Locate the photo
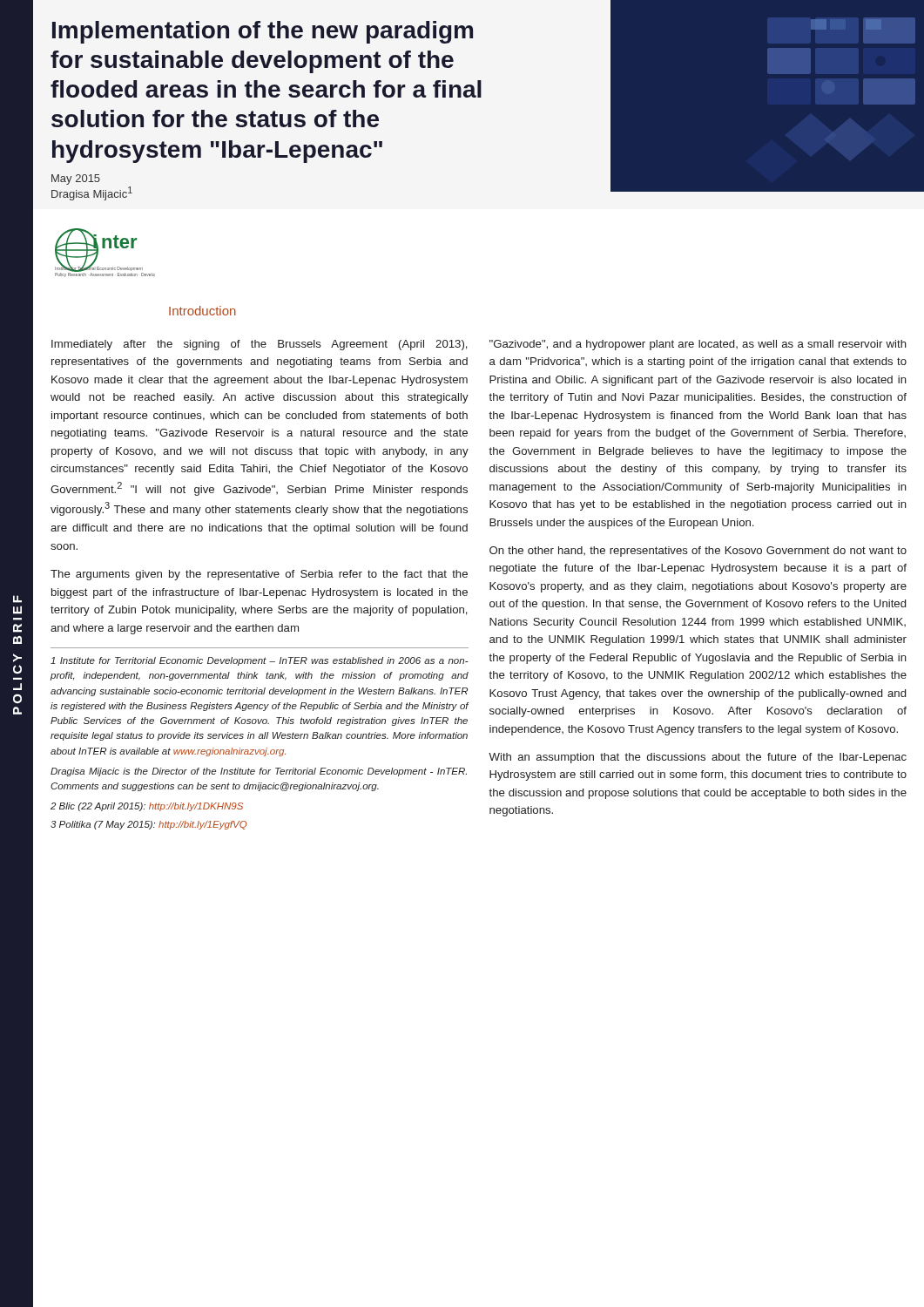 pyautogui.click(x=767, y=96)
